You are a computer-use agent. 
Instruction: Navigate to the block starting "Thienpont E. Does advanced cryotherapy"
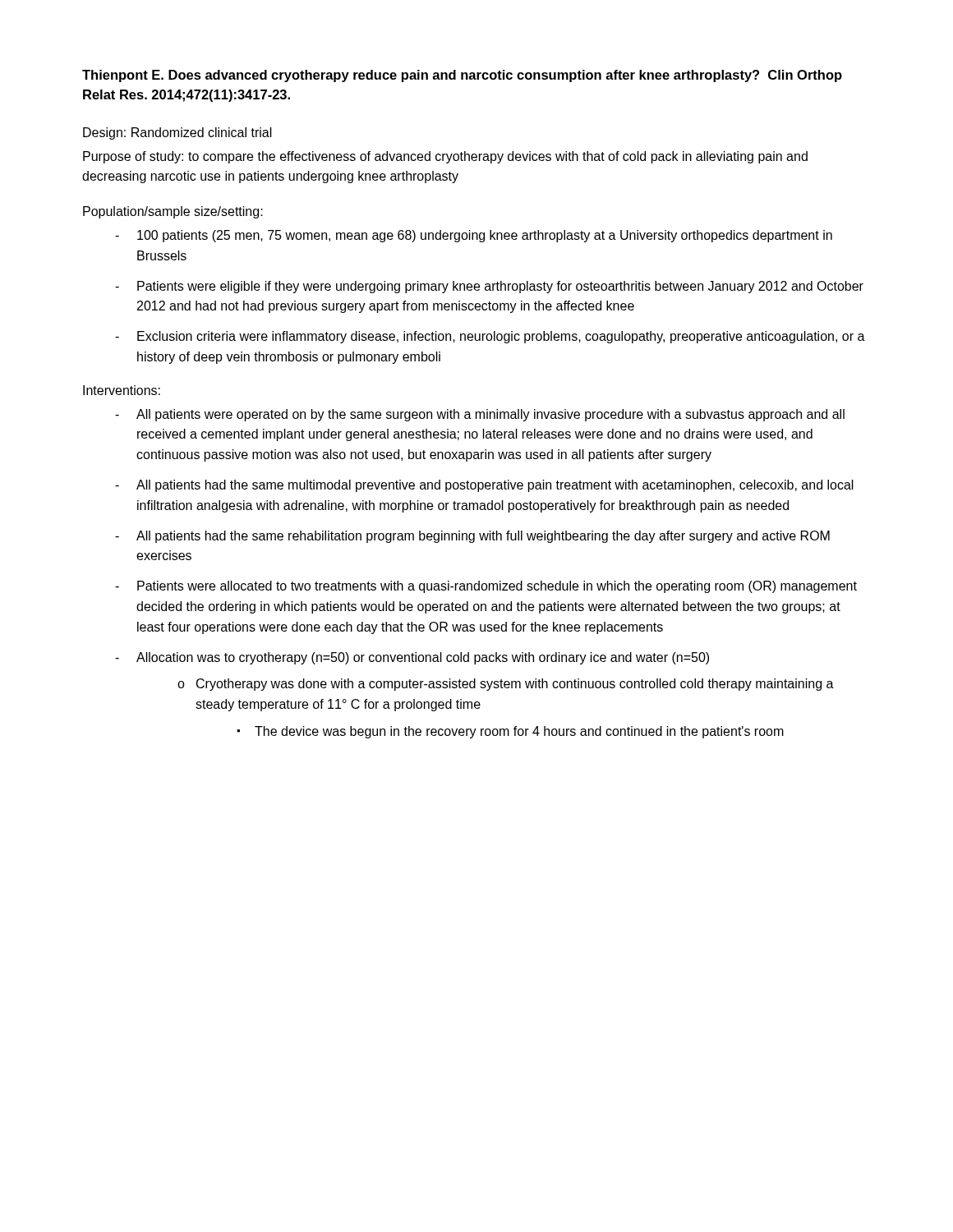(462, 85)
